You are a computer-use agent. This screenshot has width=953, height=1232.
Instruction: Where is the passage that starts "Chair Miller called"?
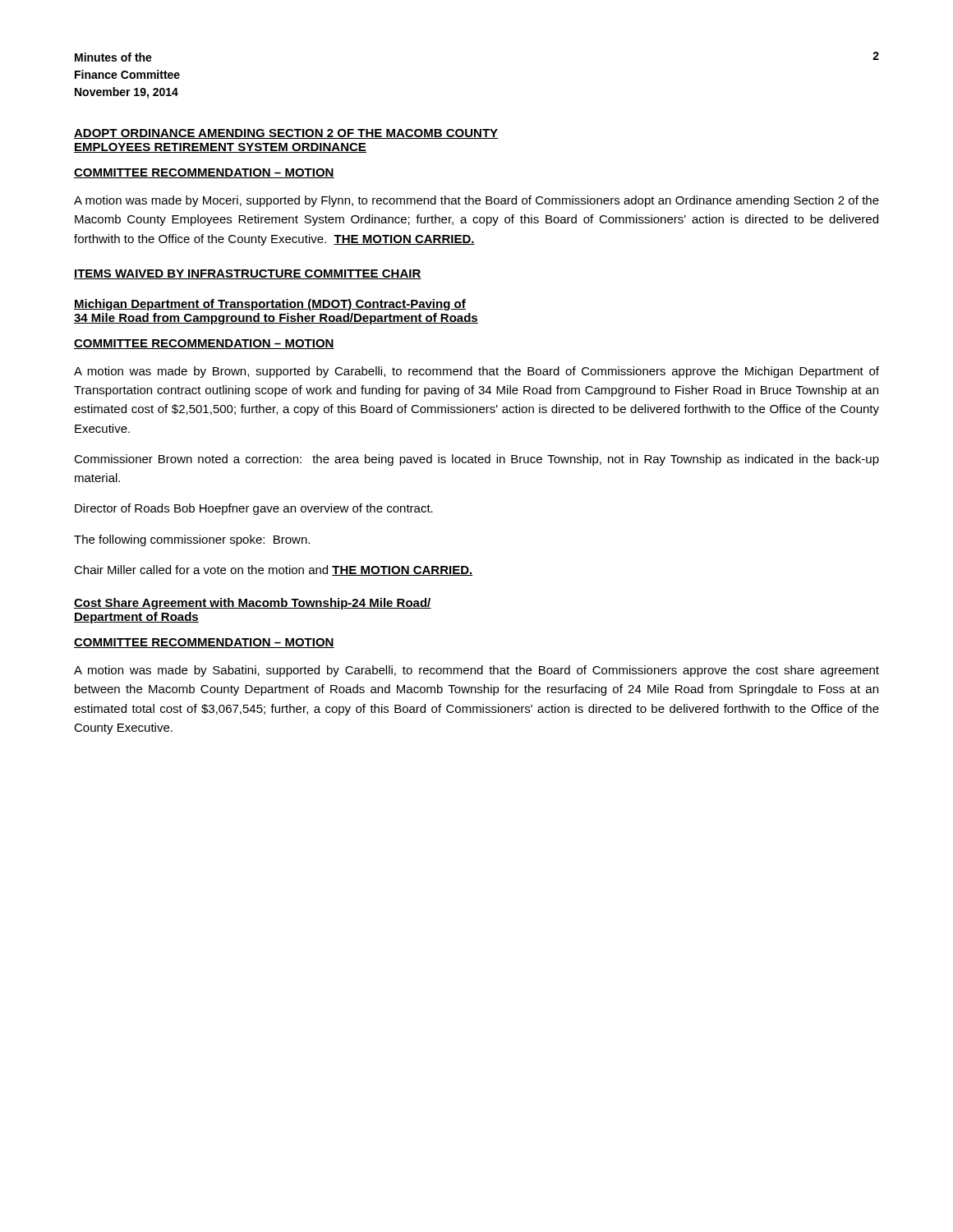(x=273, y=569)
